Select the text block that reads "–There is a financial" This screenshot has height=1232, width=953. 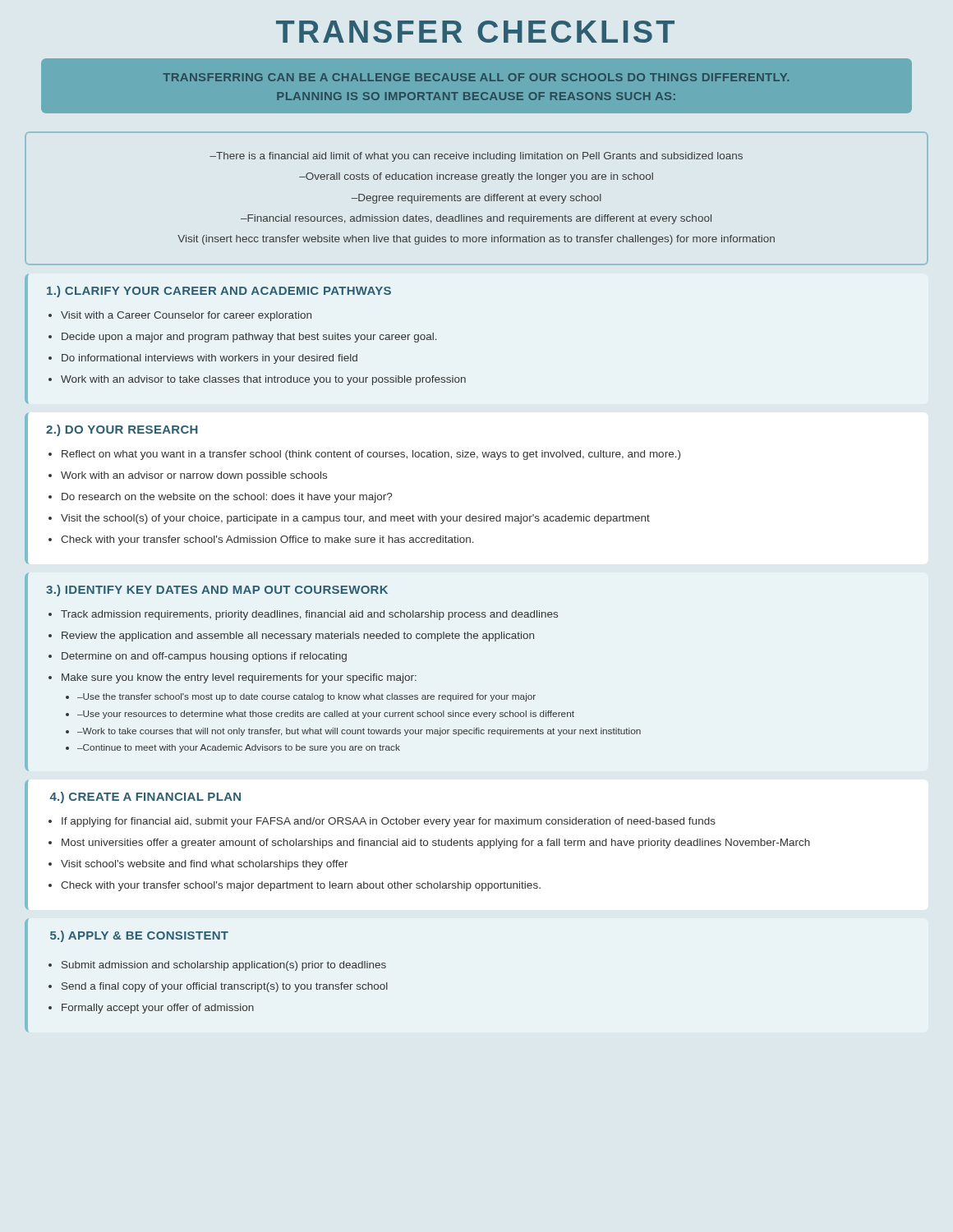pos(476,198)
